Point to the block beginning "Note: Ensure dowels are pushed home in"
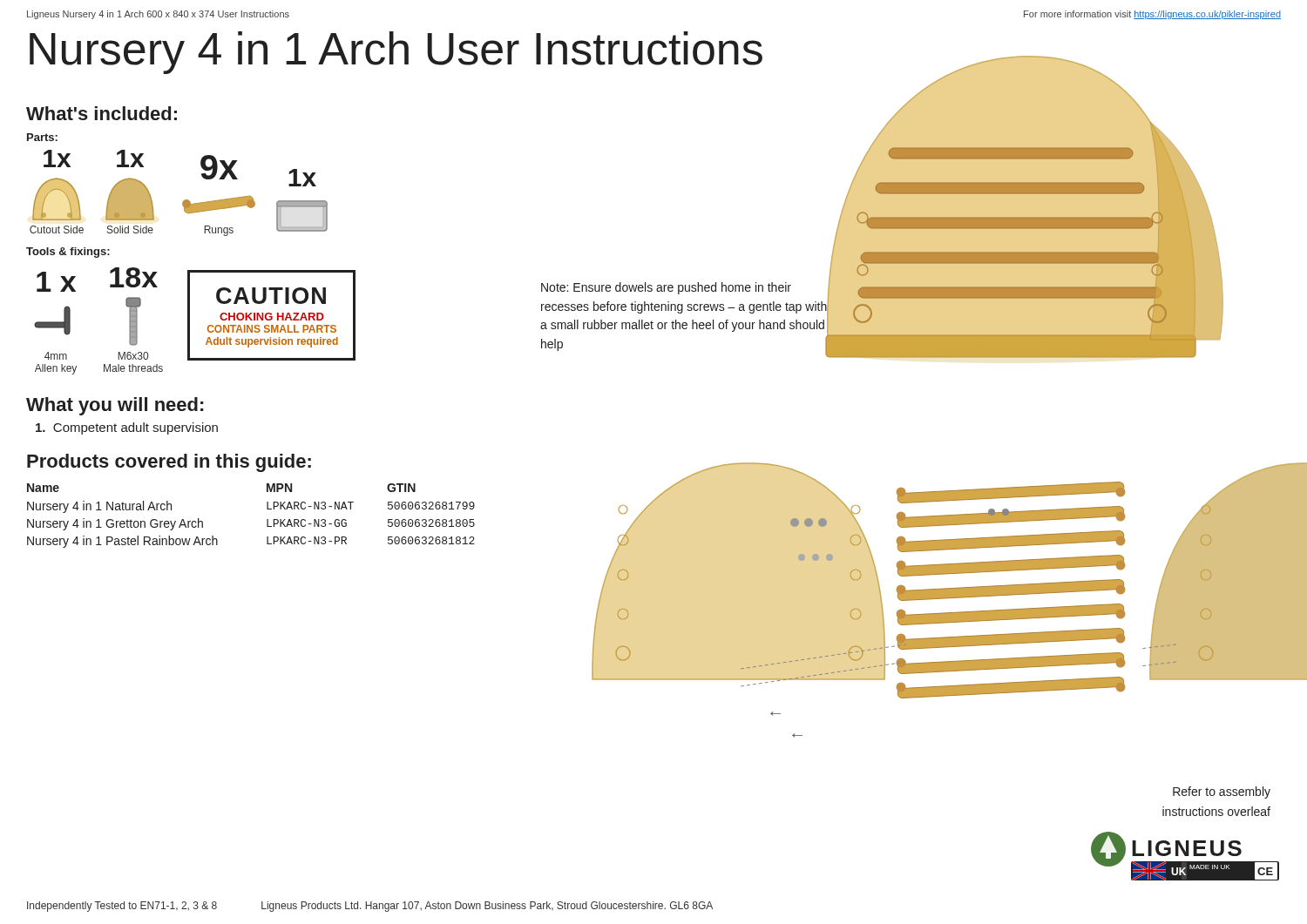Viewport: 1307px width, 924px height. [684, 316]
